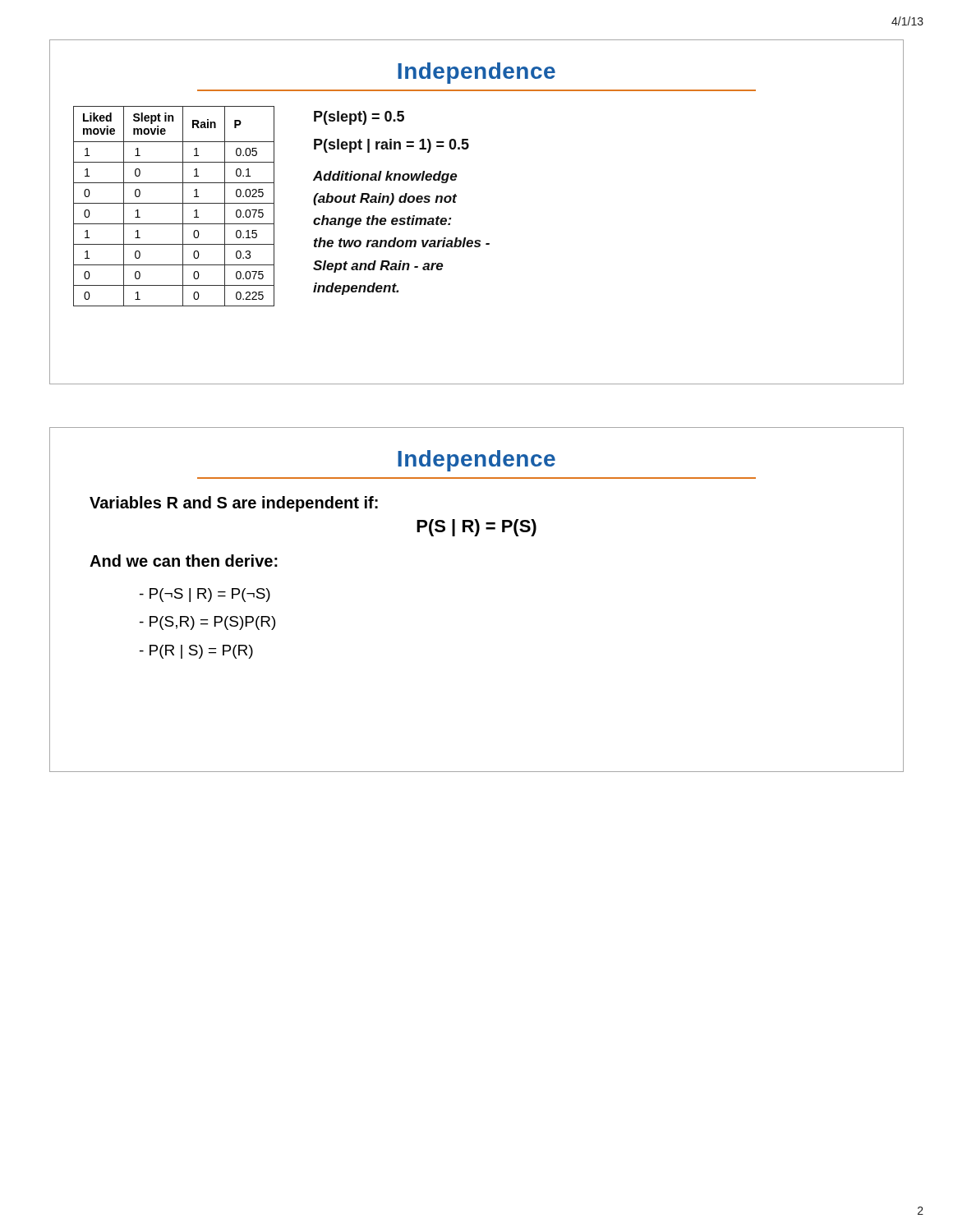The height and width of the screenshot is (1232, 953).
Task: Select a table
Action: [180, 206]
